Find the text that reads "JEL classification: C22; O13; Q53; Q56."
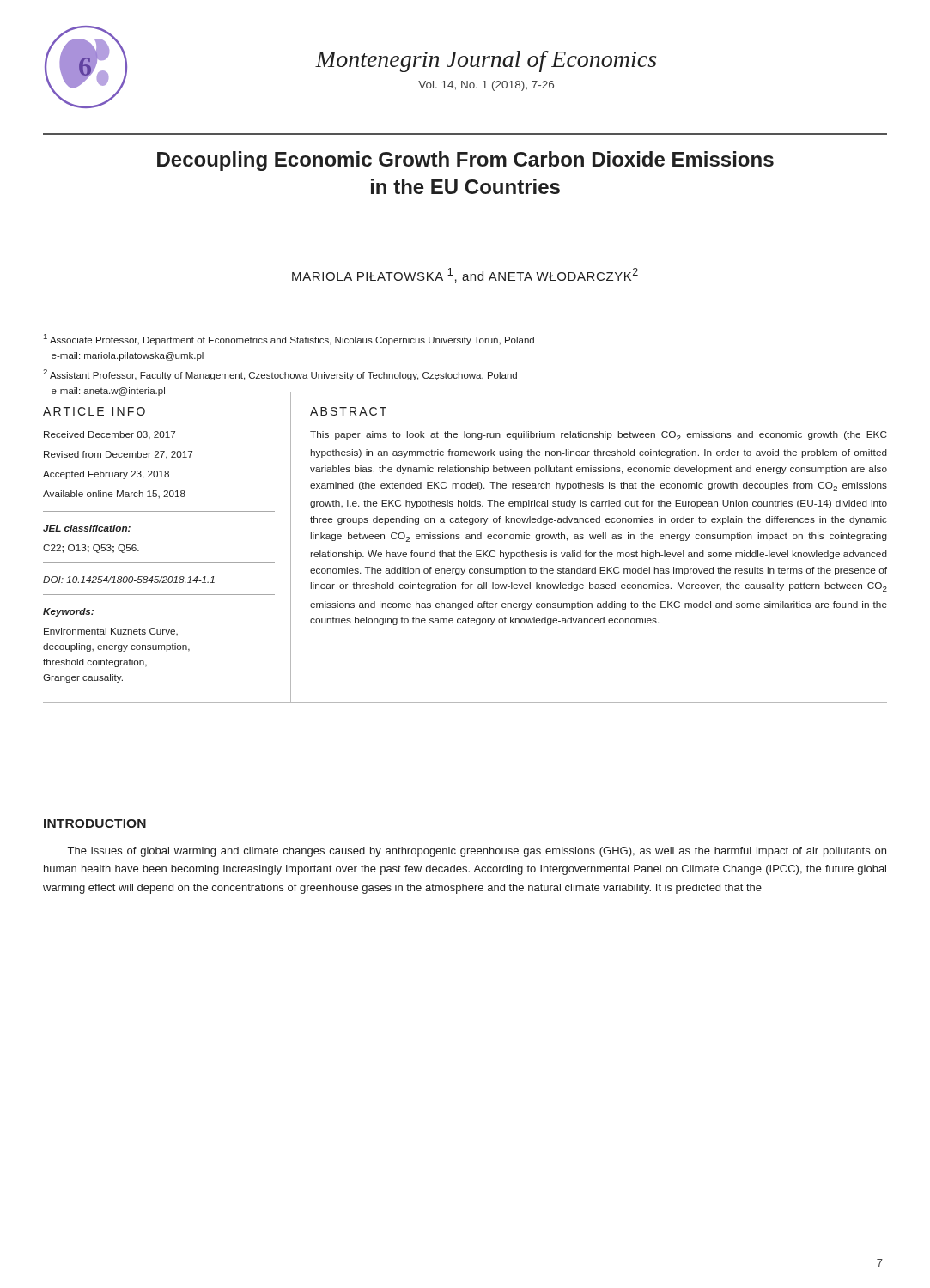The height and width of the screenshot is (1288, 930). coord(87,528)
